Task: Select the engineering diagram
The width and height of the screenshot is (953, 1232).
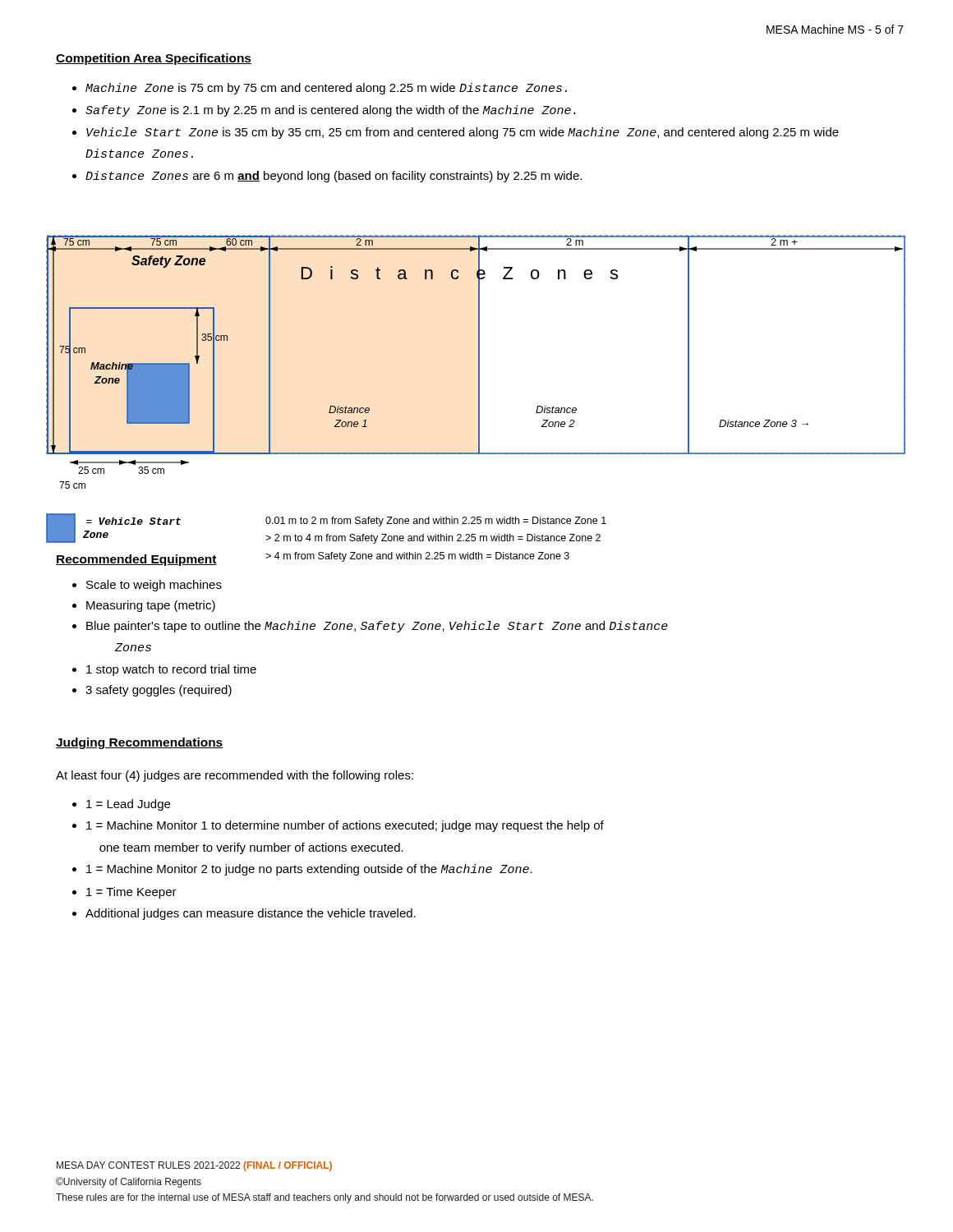Action: (476, 399)
